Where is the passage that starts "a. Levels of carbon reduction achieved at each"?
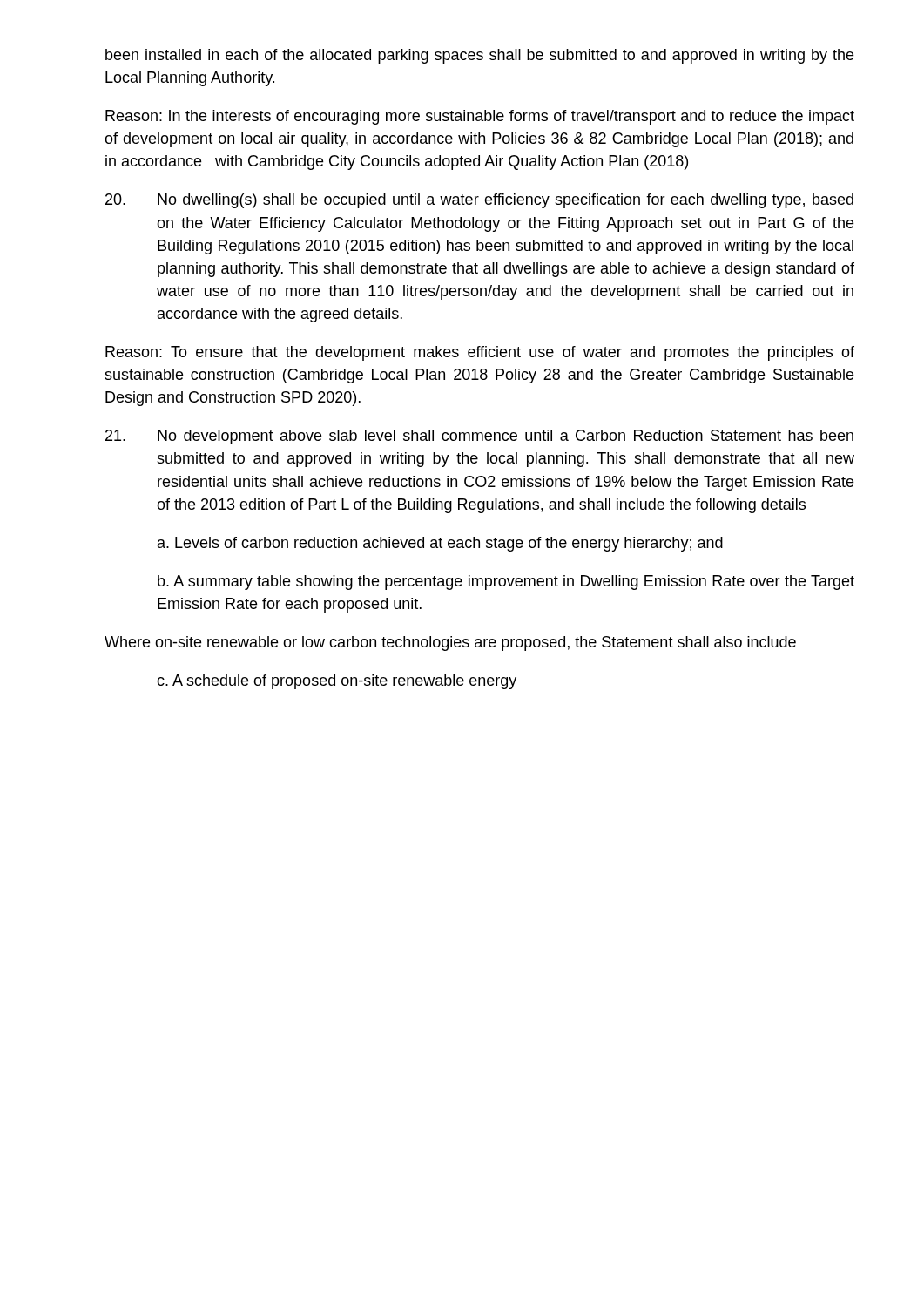Image resolution: width=924 pixels, height=1307 pixels. coord(506,543)
